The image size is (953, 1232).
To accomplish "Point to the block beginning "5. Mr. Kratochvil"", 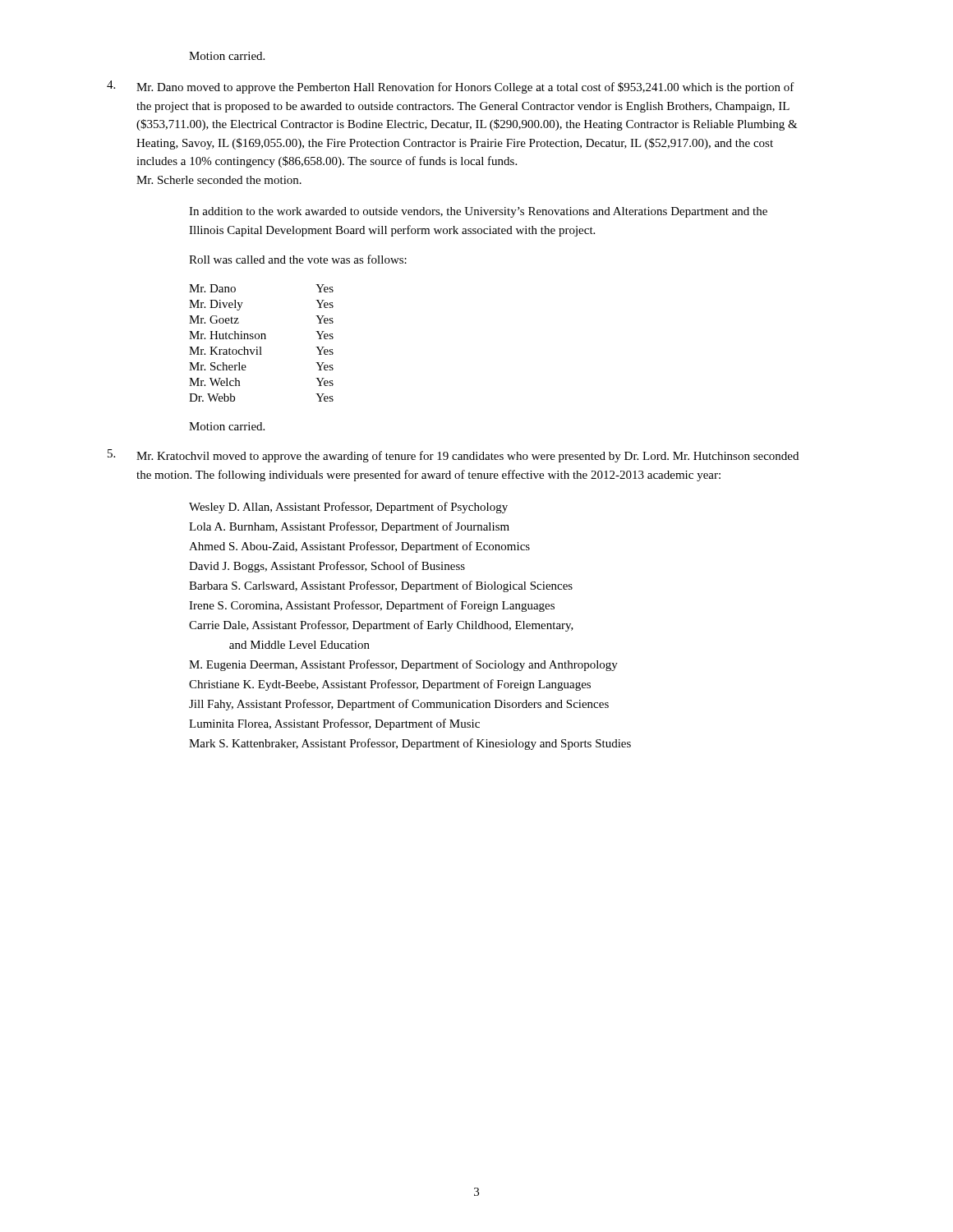I will click(x=456, y=465).
